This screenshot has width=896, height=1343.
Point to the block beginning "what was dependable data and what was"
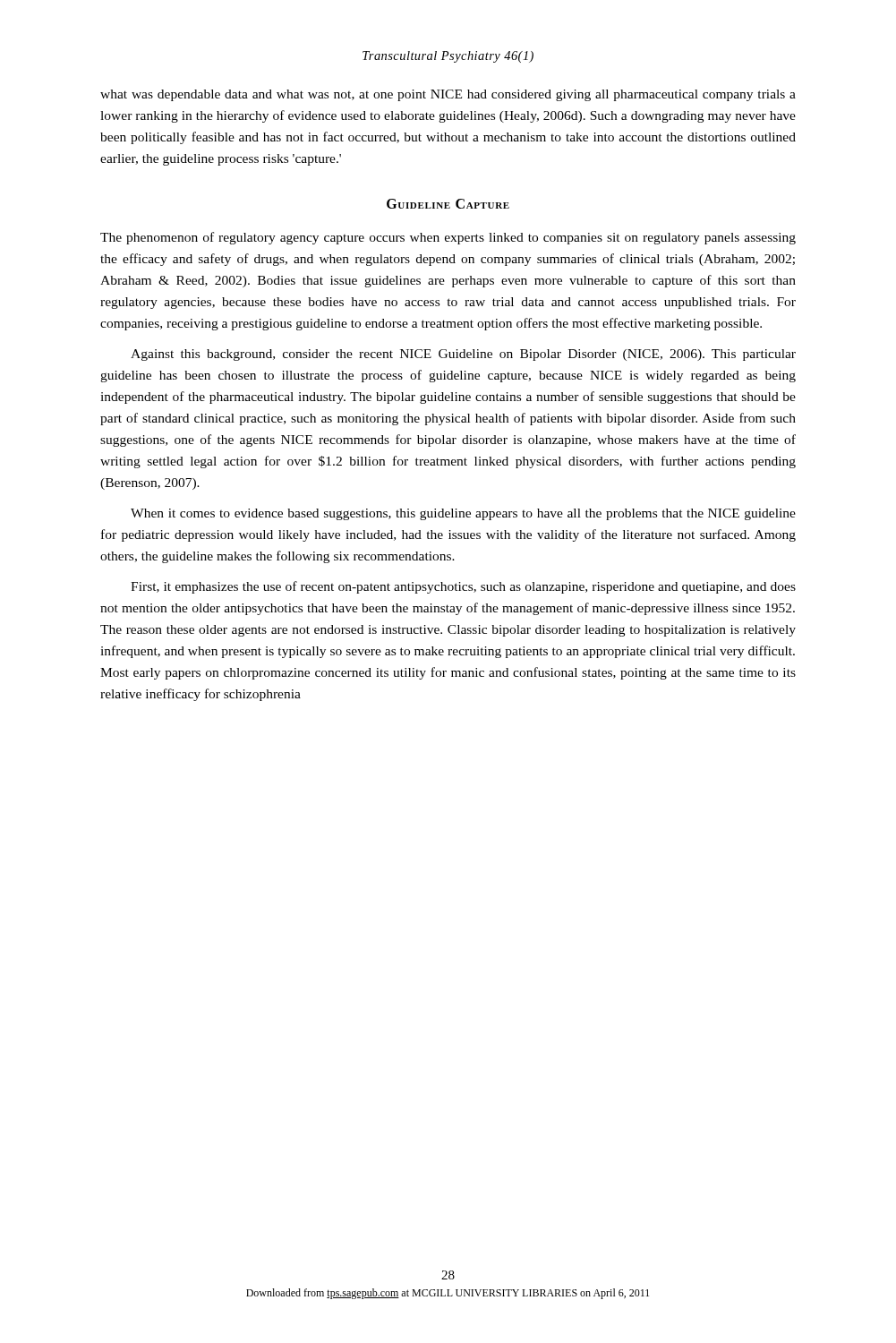[448, 126]
